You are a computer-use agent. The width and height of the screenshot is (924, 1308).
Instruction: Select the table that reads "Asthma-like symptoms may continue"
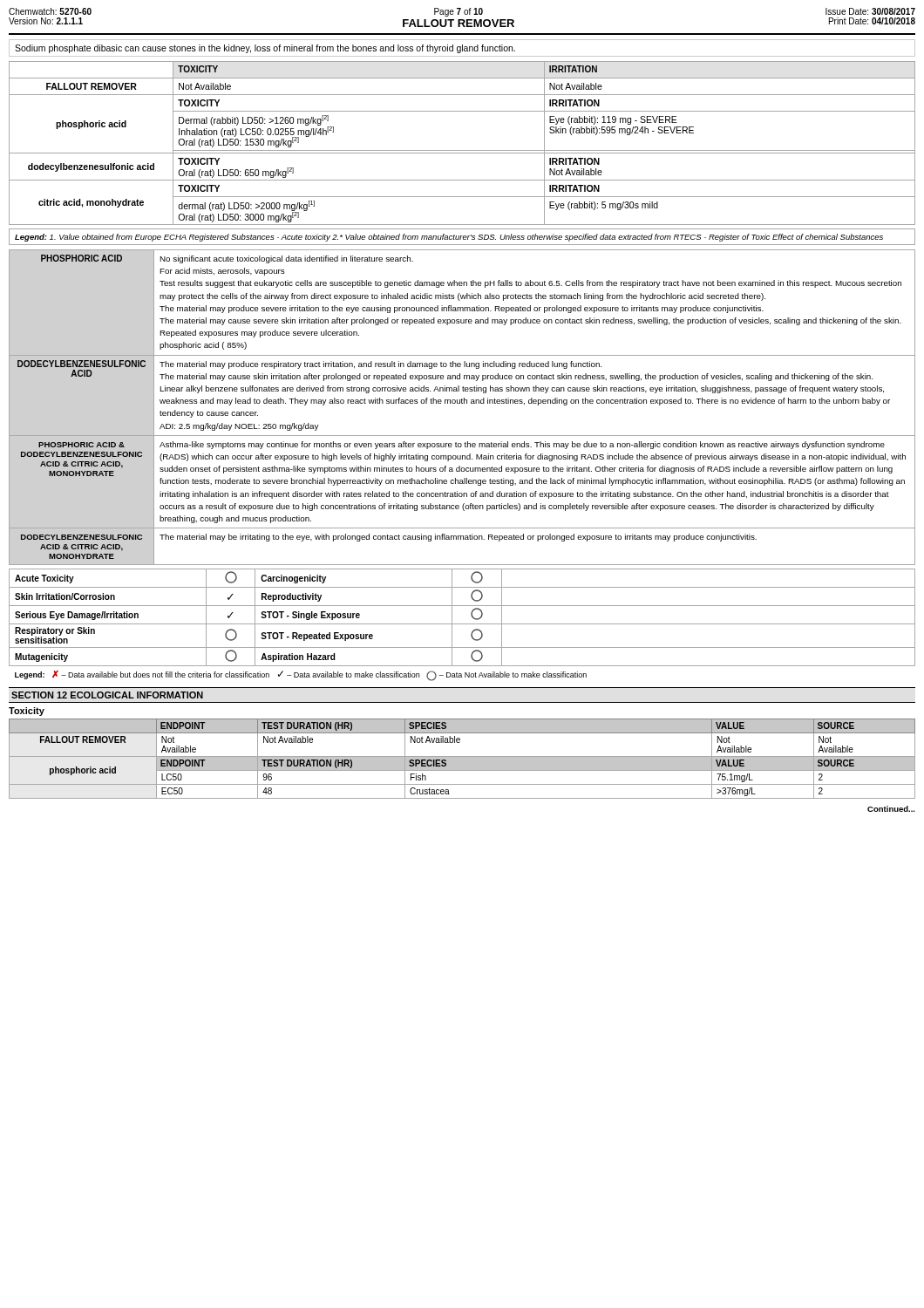[x=462, y=407]
